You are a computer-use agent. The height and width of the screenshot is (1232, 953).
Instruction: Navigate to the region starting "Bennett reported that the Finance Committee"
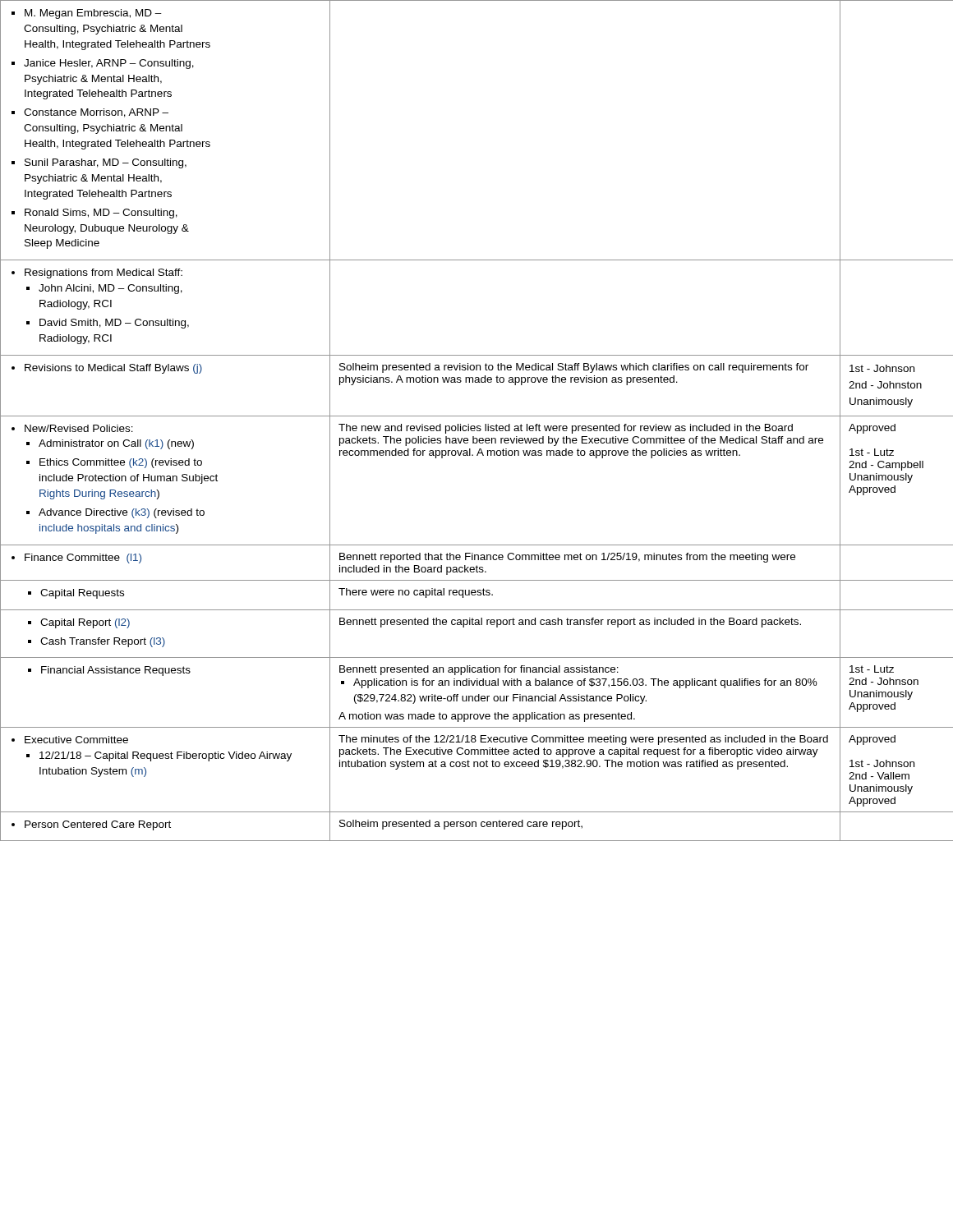click(x=567, y=562)
